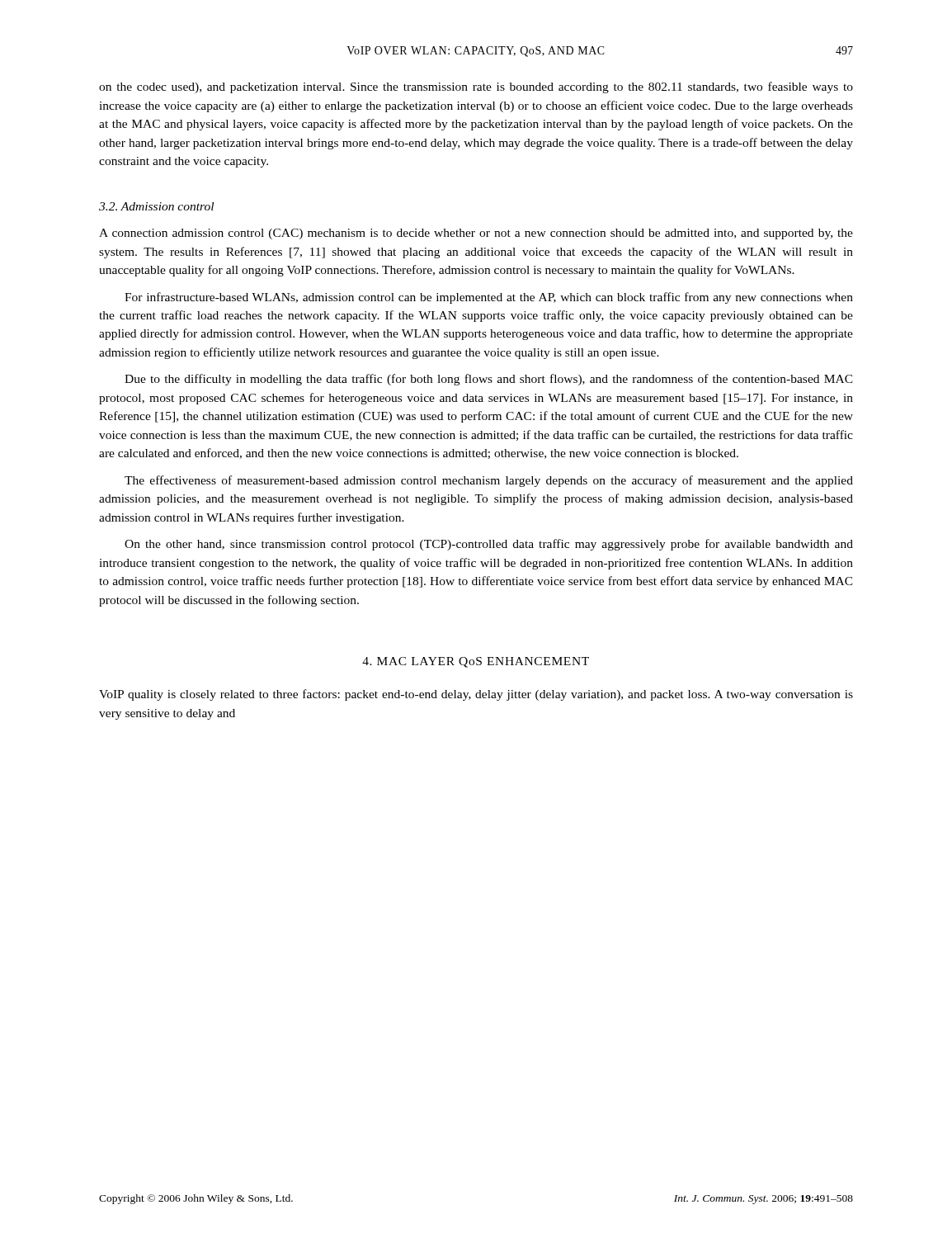Viewport: 952px width, 1238px height.
Task: Find the text block that says "Due to the difficulty"
Action: (476, 416)
